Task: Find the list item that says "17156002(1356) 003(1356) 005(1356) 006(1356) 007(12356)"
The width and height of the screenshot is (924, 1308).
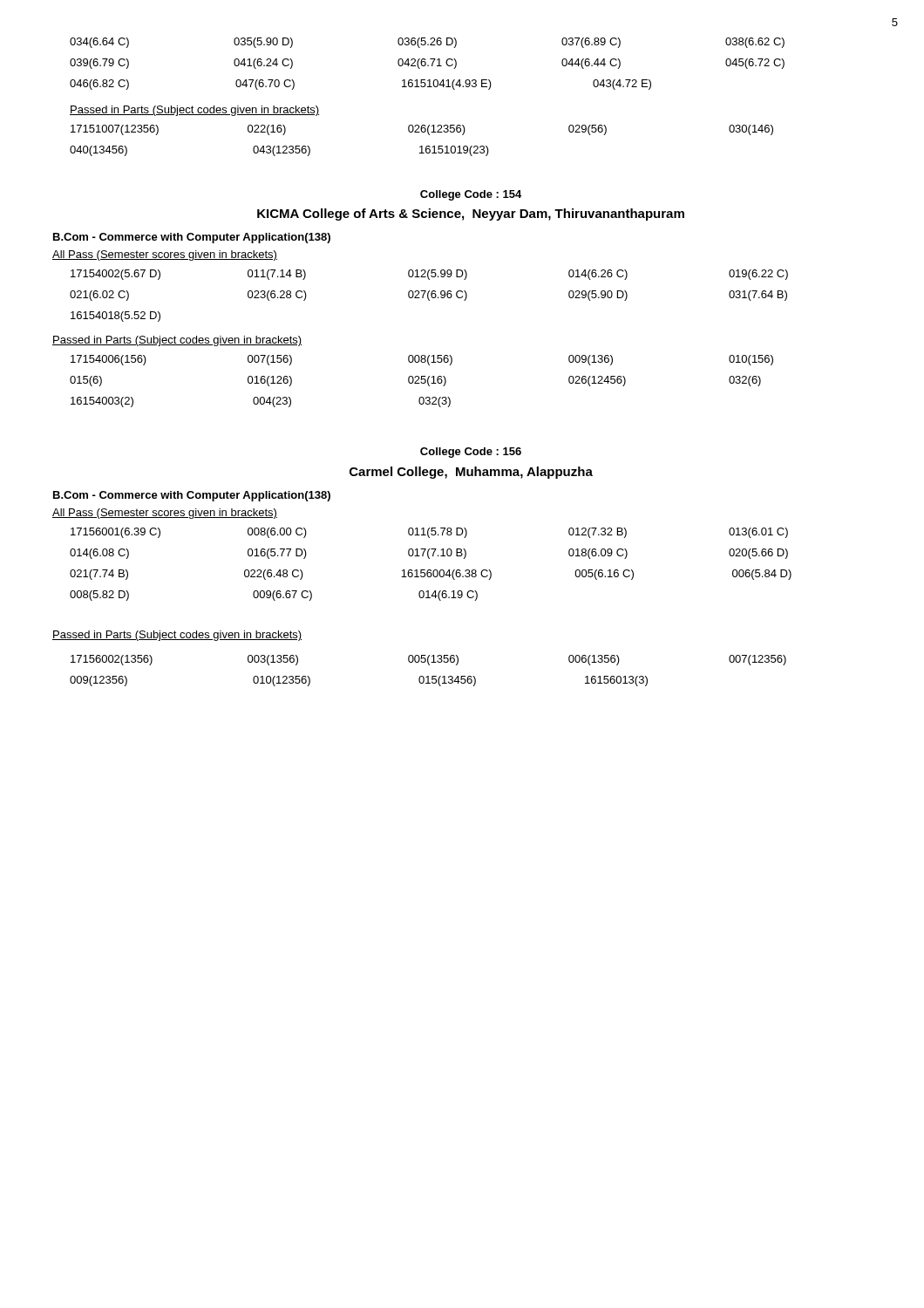Action: pyautogui.click(x=428, y=660)
